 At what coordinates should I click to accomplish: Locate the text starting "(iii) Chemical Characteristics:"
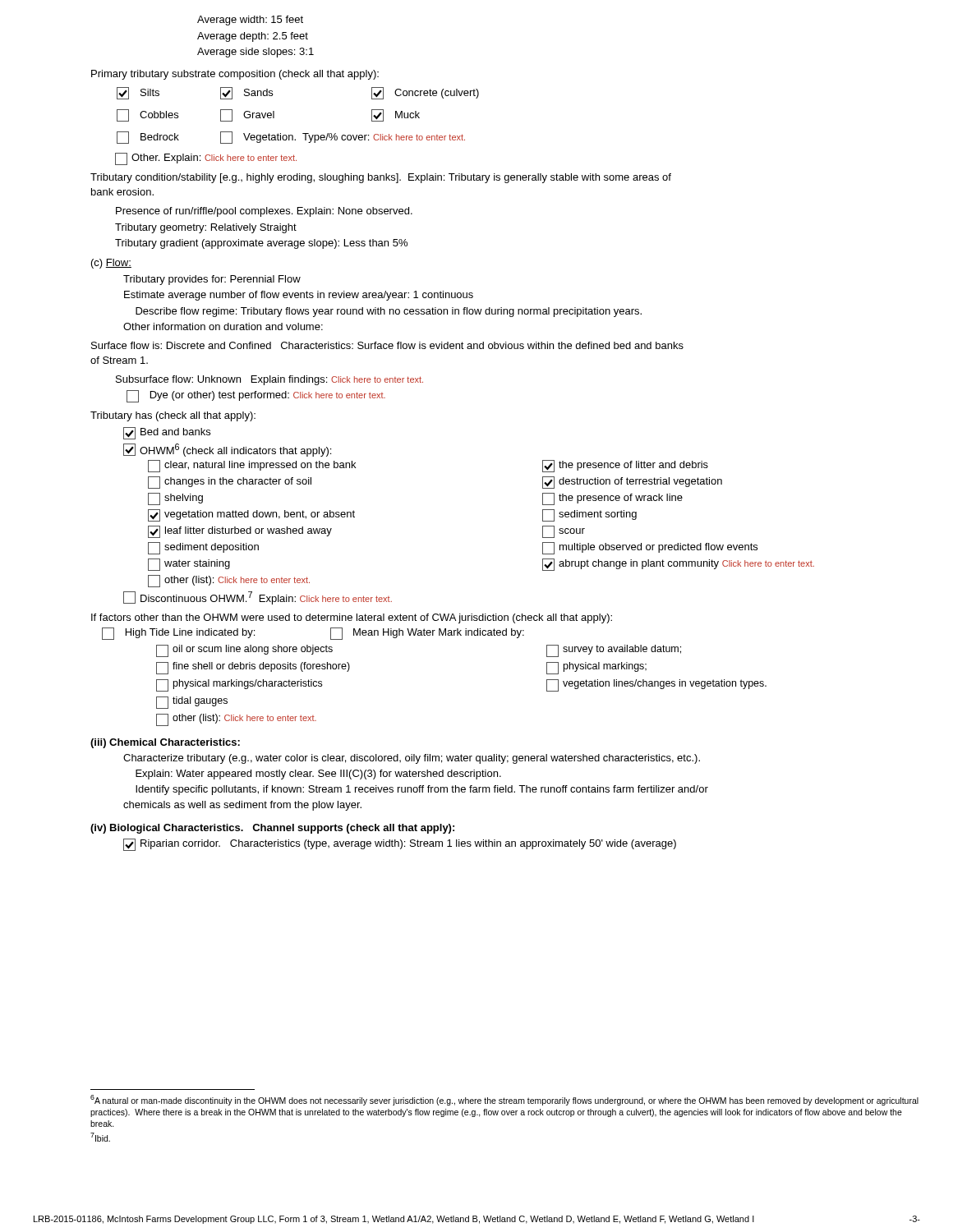coord(165,742)
